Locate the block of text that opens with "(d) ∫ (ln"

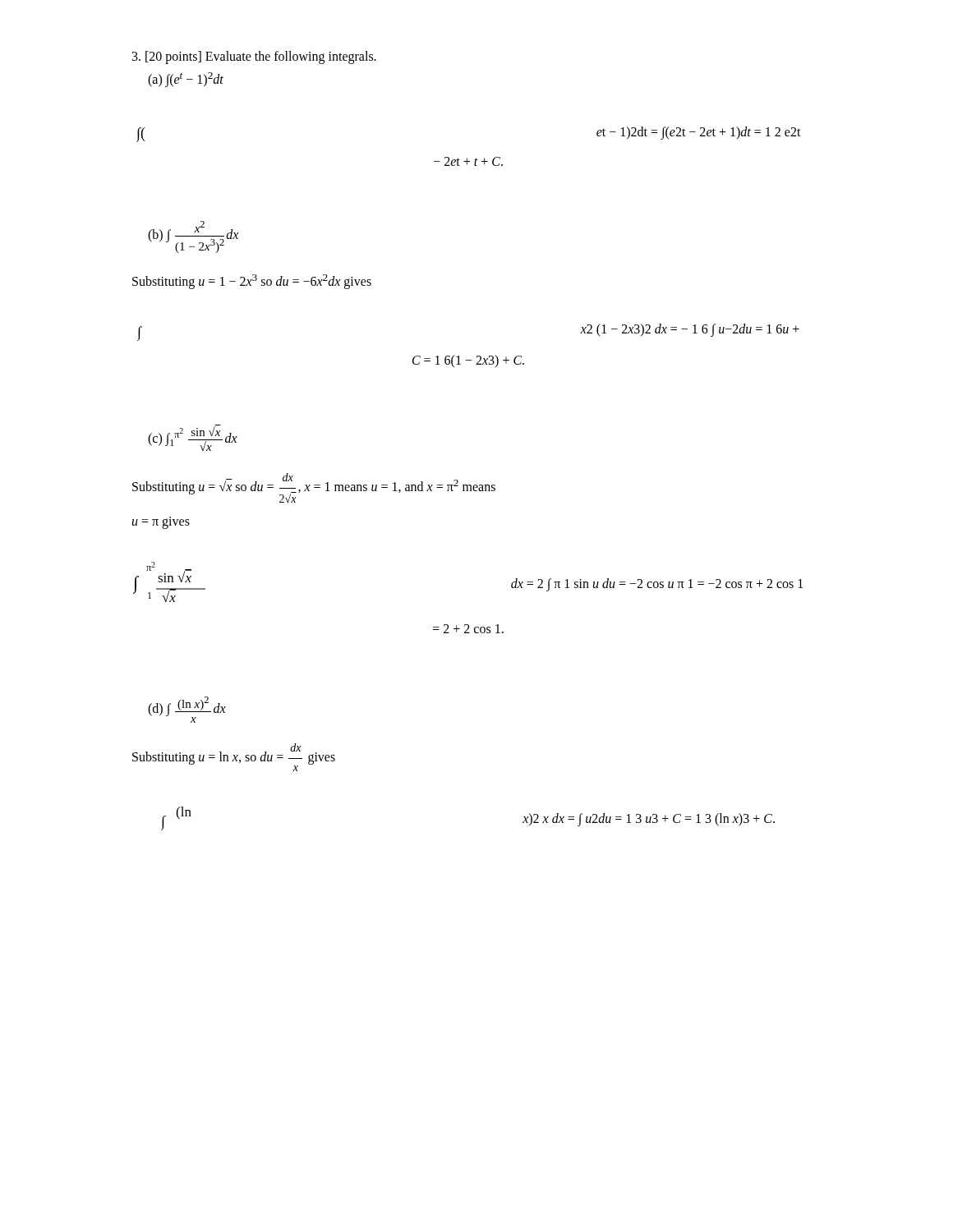[x=187, y=710]
